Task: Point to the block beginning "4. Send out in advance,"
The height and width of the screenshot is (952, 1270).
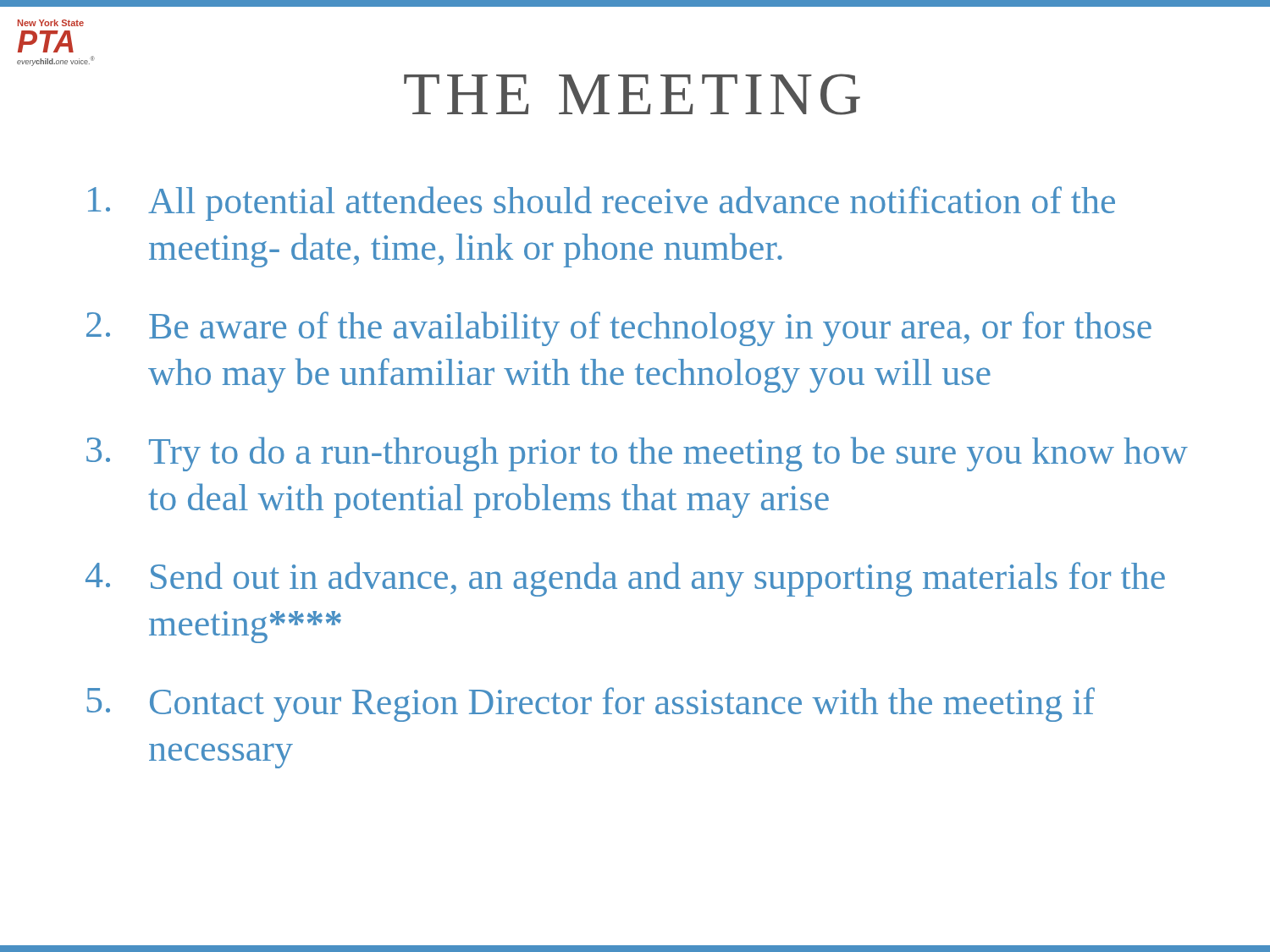Action: 644,600
